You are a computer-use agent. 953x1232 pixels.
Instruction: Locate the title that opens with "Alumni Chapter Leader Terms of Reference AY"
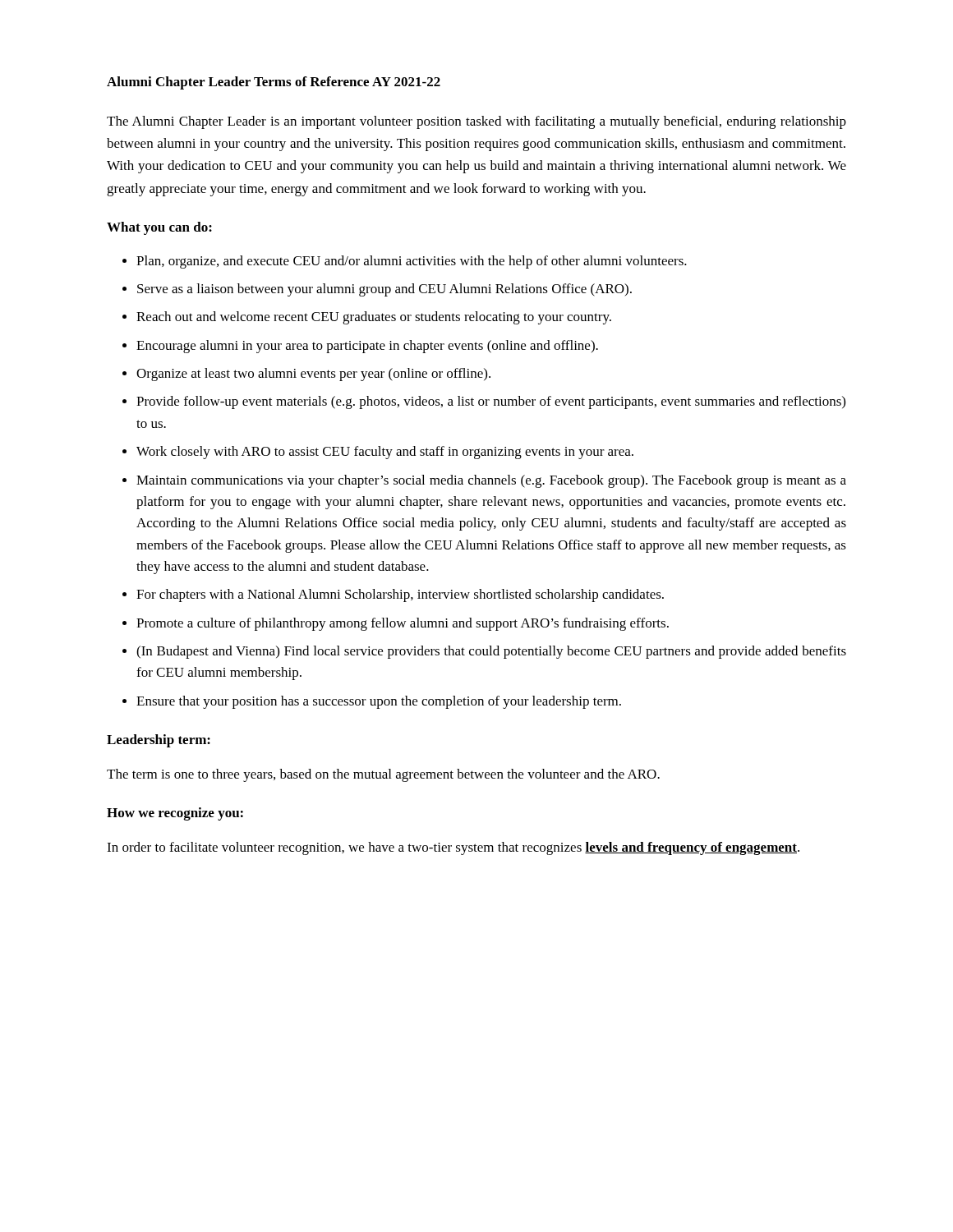(x=274, y=82)
